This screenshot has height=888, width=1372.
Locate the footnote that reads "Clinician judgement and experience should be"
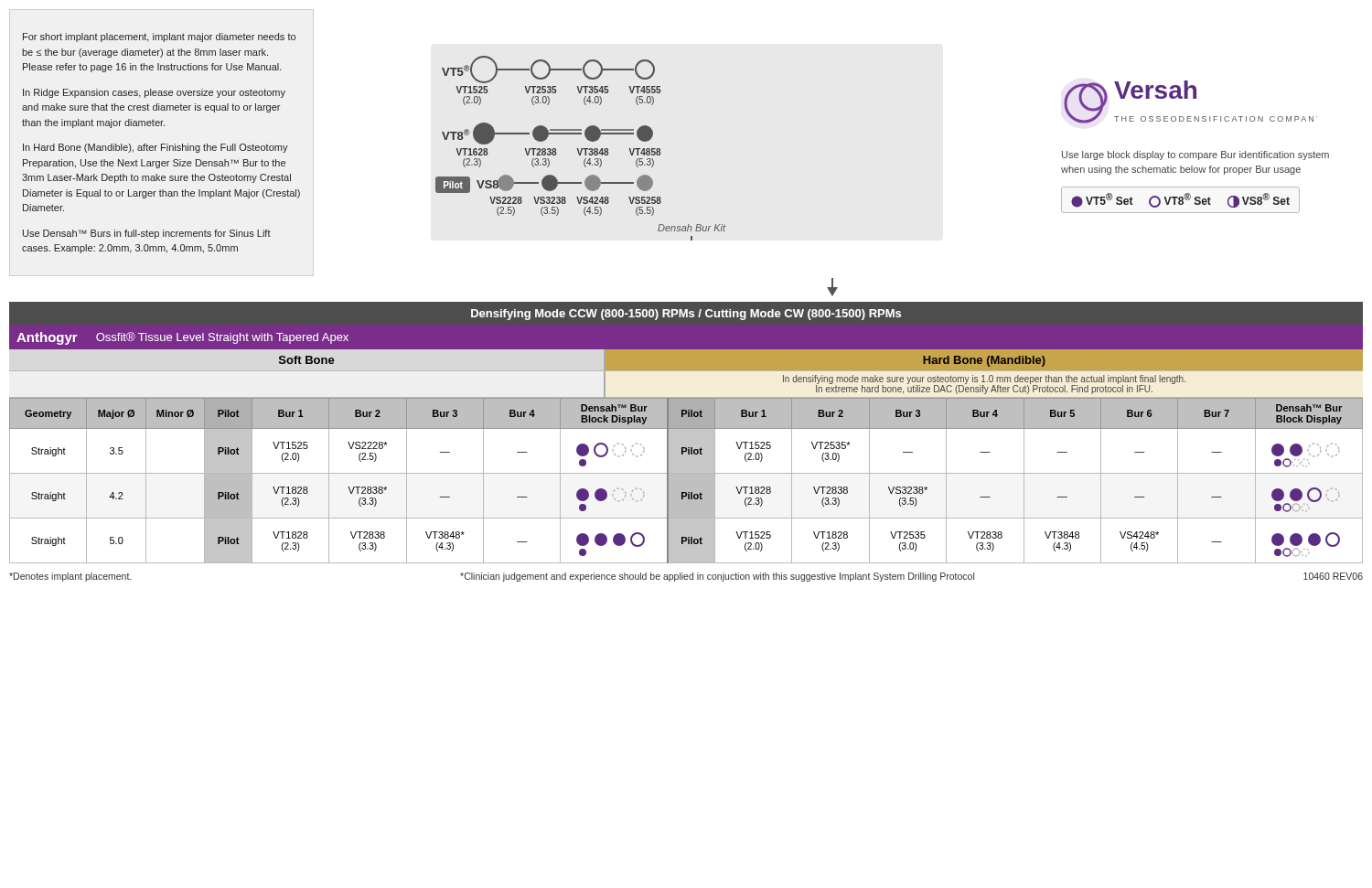pyautogui.click(x=717, y=576)
